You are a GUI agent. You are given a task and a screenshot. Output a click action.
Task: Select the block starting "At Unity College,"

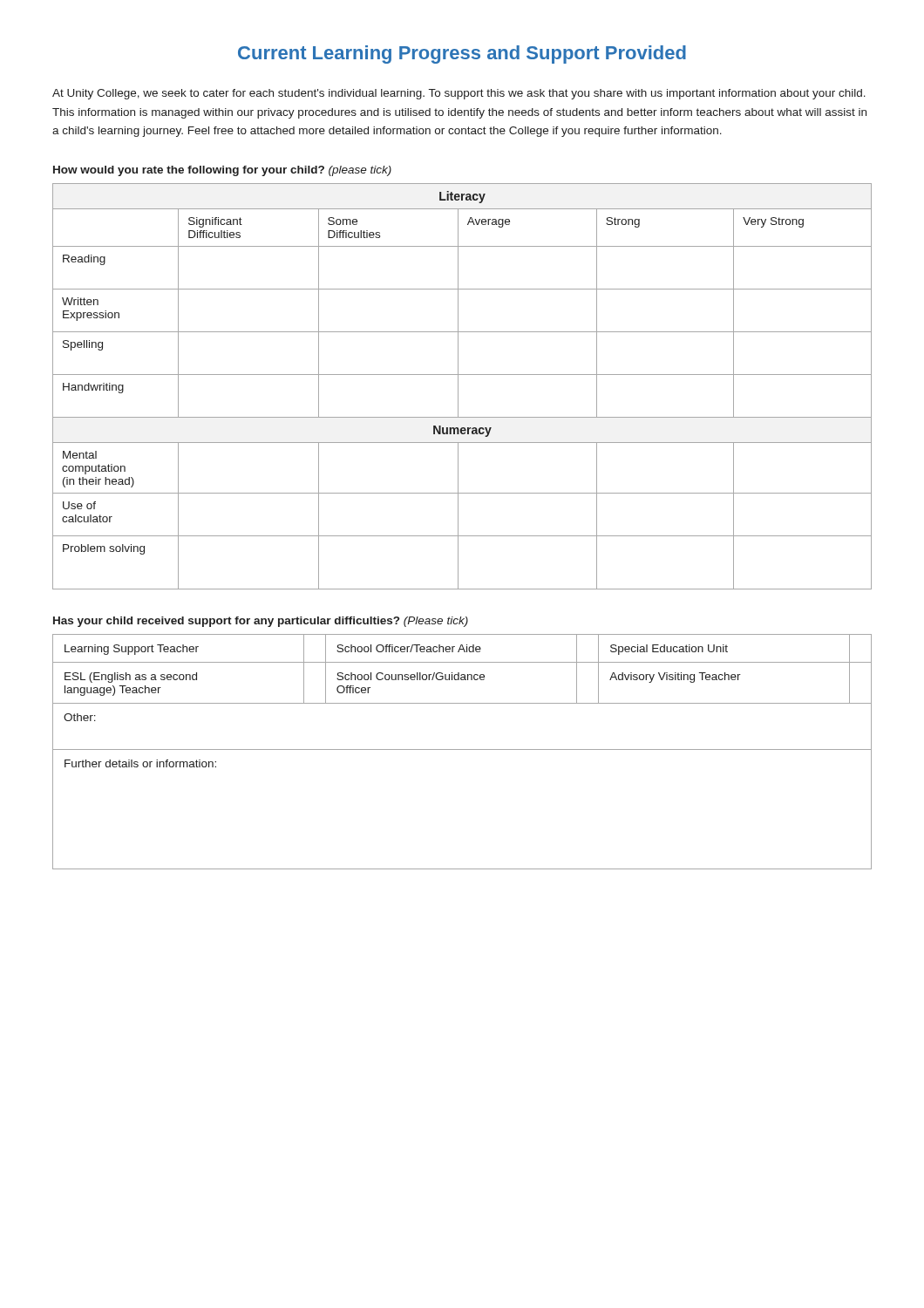tap(460, 112)
